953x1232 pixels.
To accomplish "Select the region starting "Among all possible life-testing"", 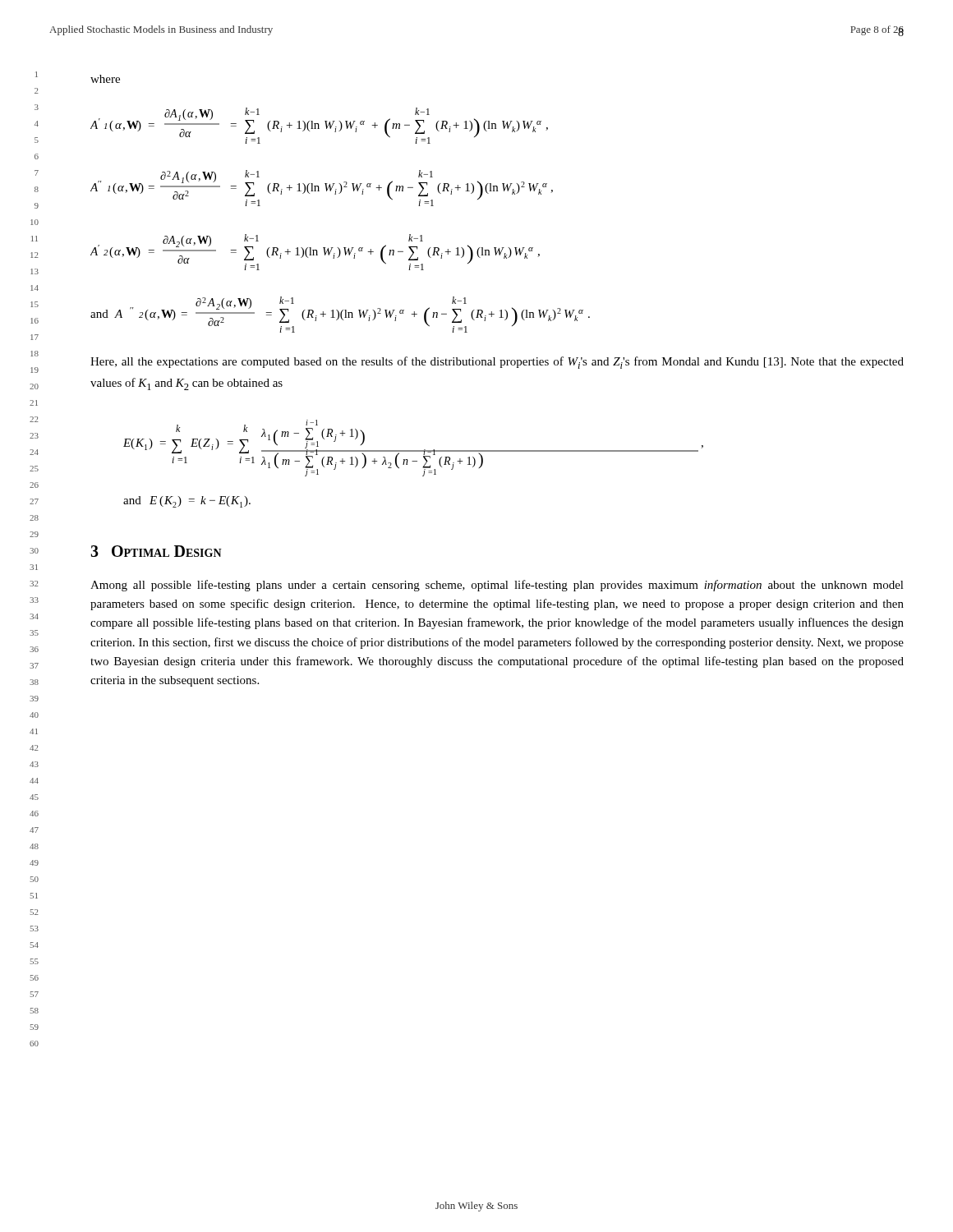I will [497, 632].
